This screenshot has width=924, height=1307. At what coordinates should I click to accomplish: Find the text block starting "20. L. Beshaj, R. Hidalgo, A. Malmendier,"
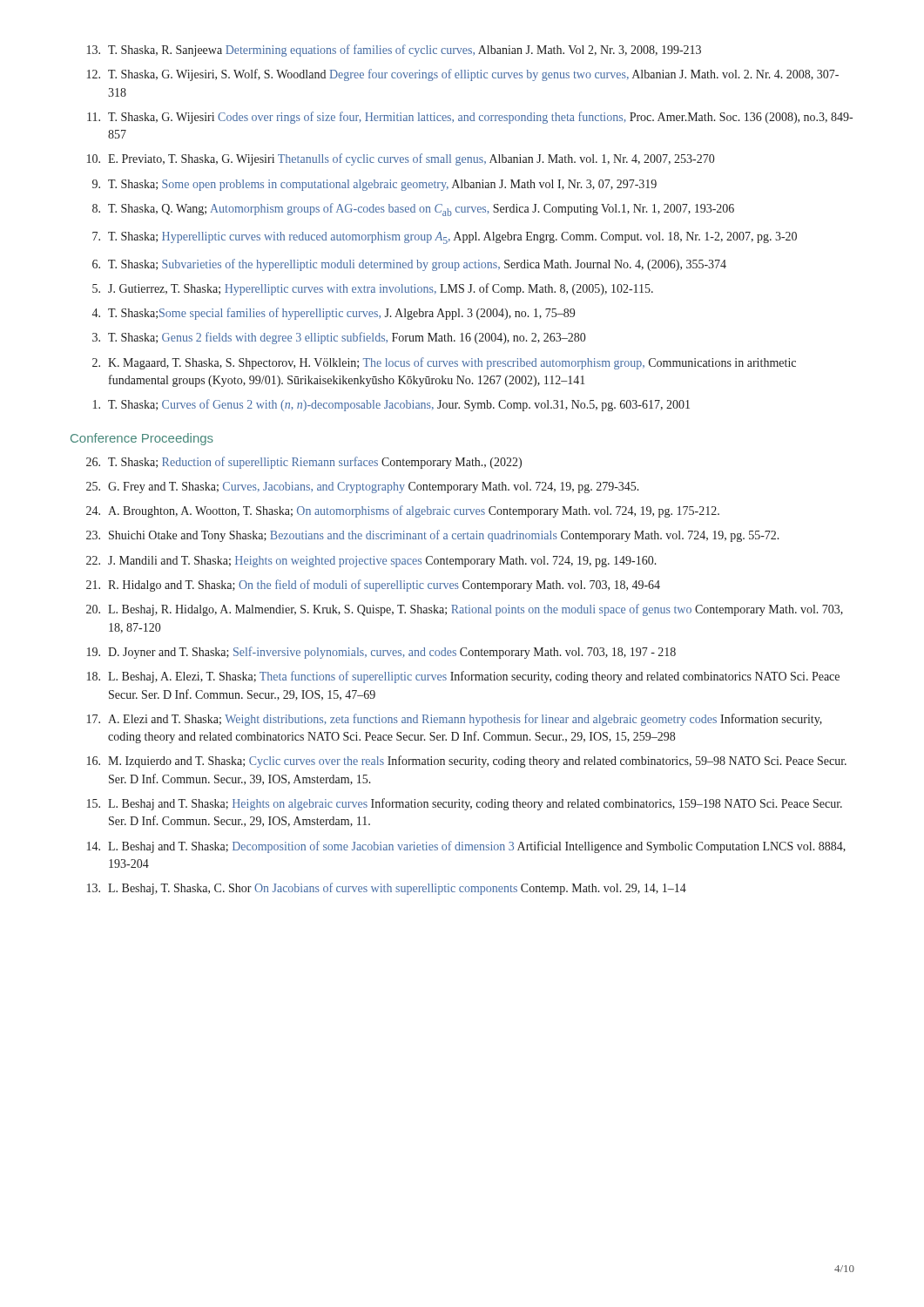(x=462, y=619)
